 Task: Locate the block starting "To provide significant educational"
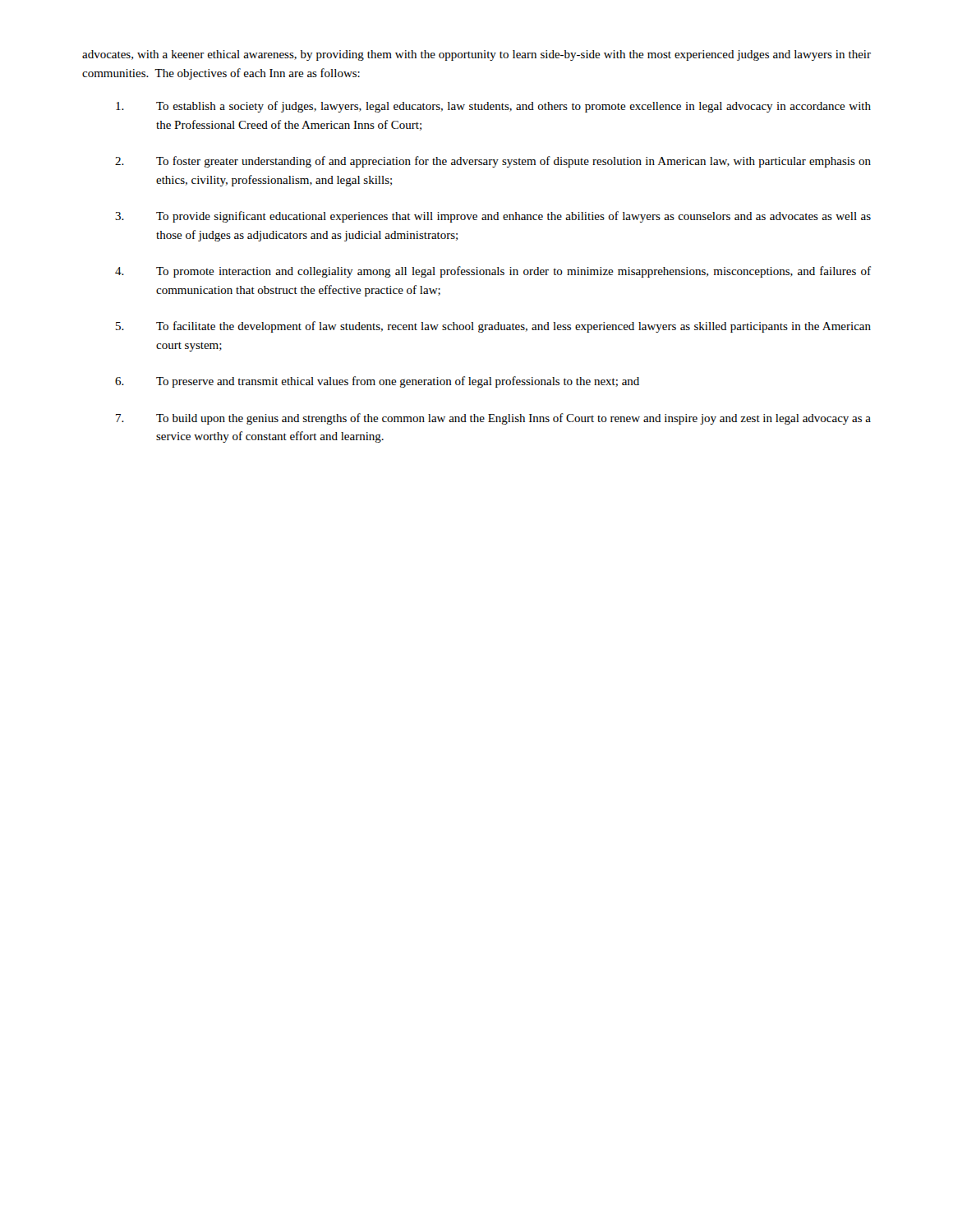tap(501, 225)
